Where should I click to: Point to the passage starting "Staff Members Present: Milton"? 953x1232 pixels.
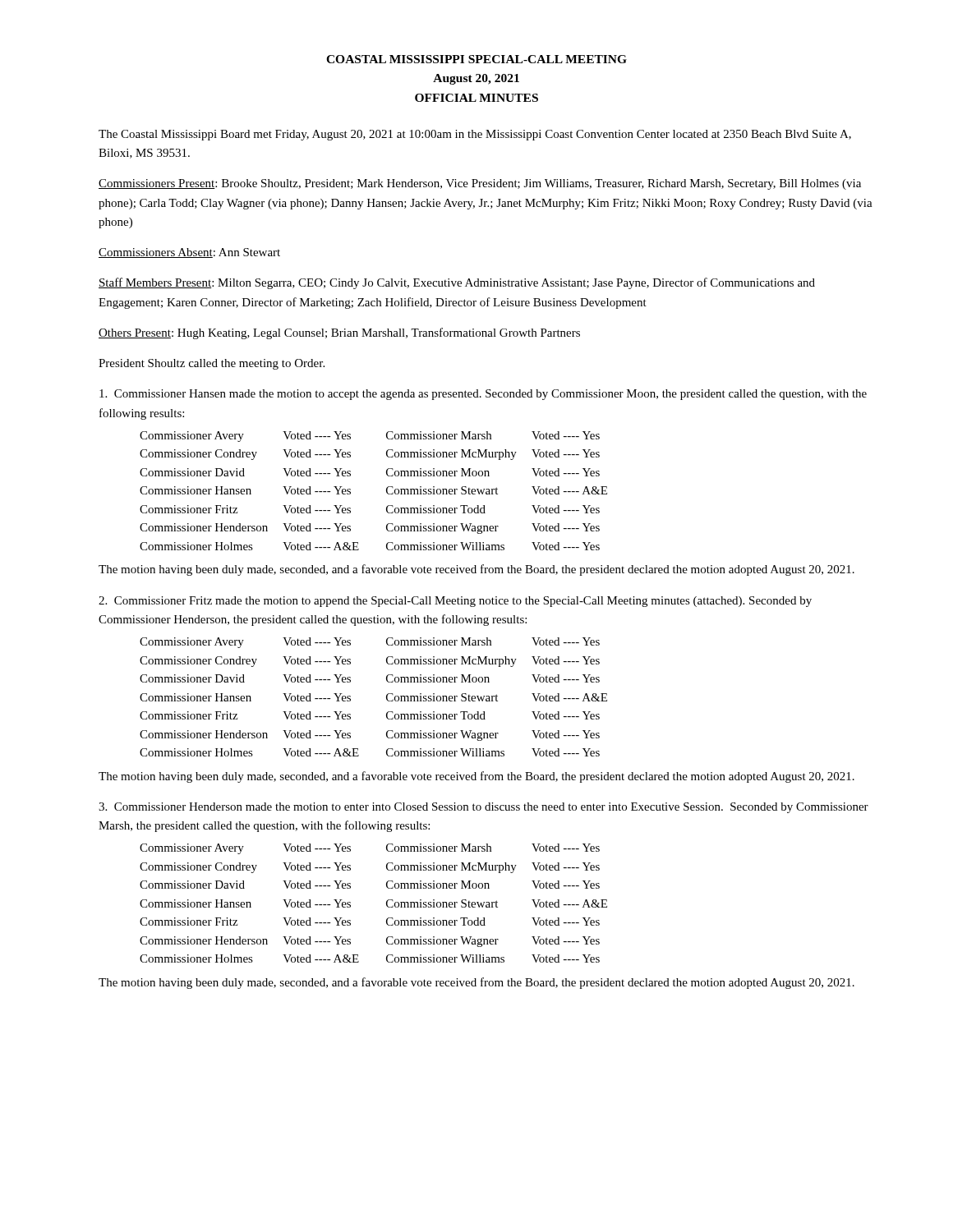[x=457, y=292]
